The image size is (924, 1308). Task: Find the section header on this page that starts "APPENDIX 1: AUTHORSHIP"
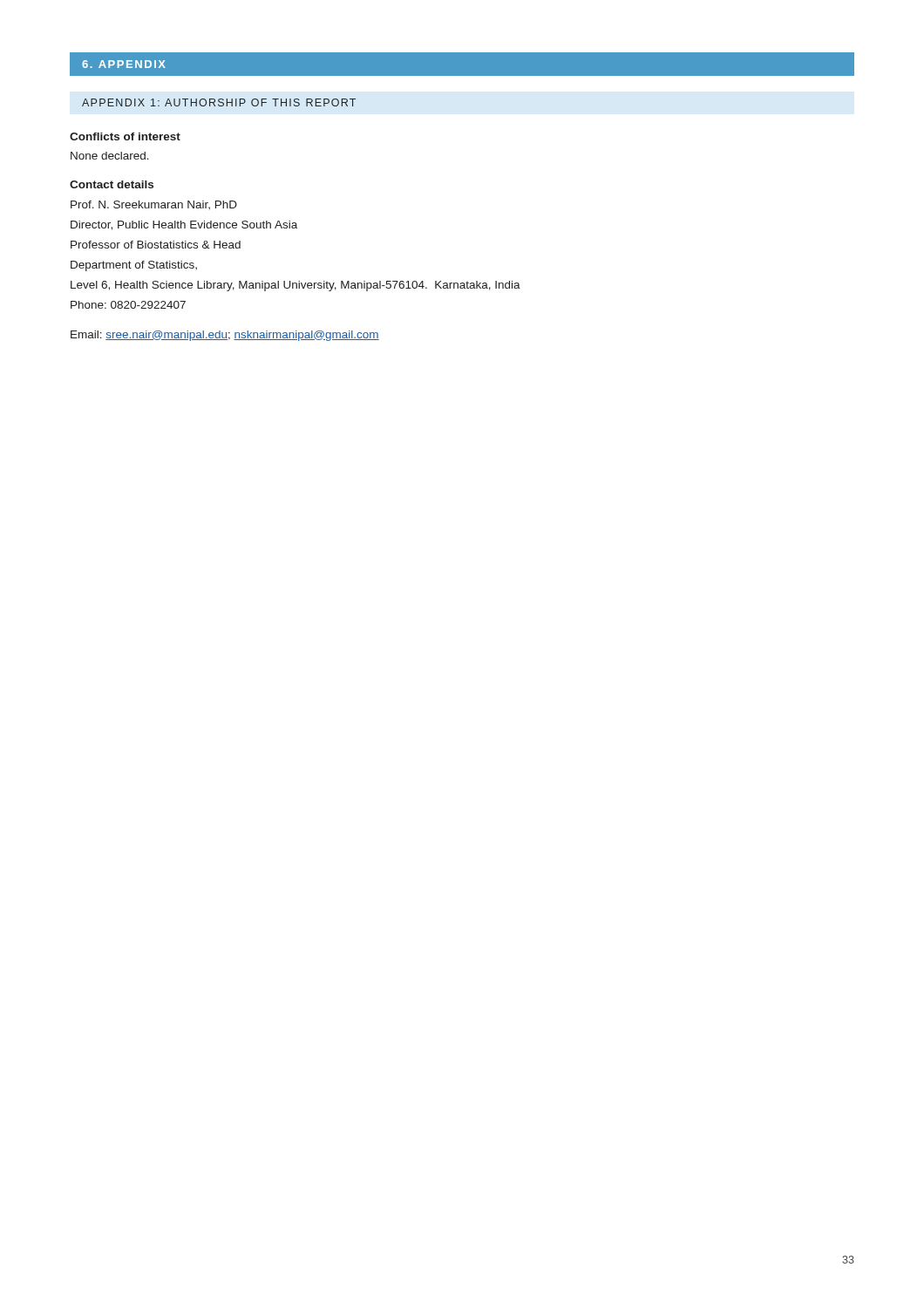(x=219, y=102)
